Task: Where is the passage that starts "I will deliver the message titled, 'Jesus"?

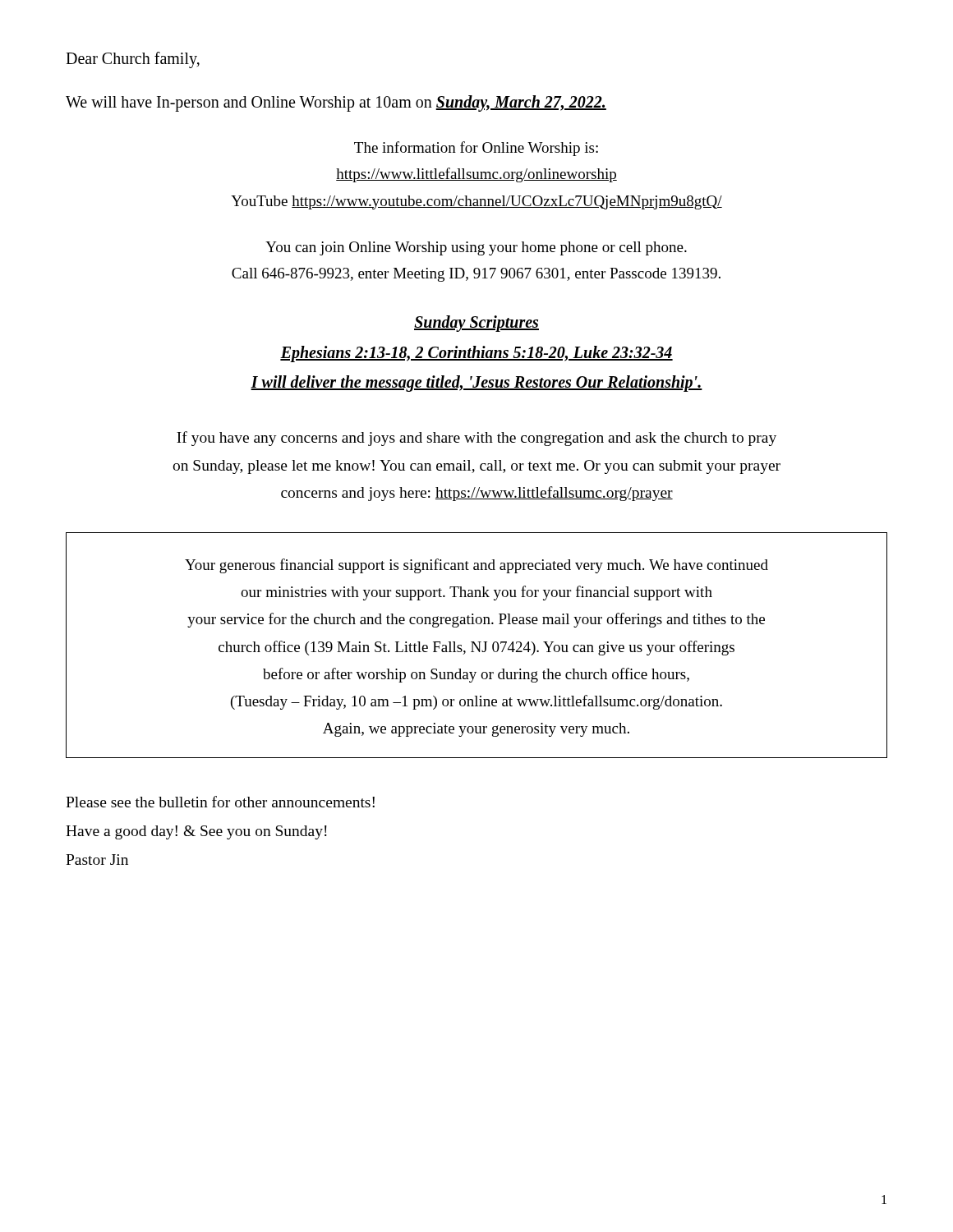Action: [x=476, y=382]
